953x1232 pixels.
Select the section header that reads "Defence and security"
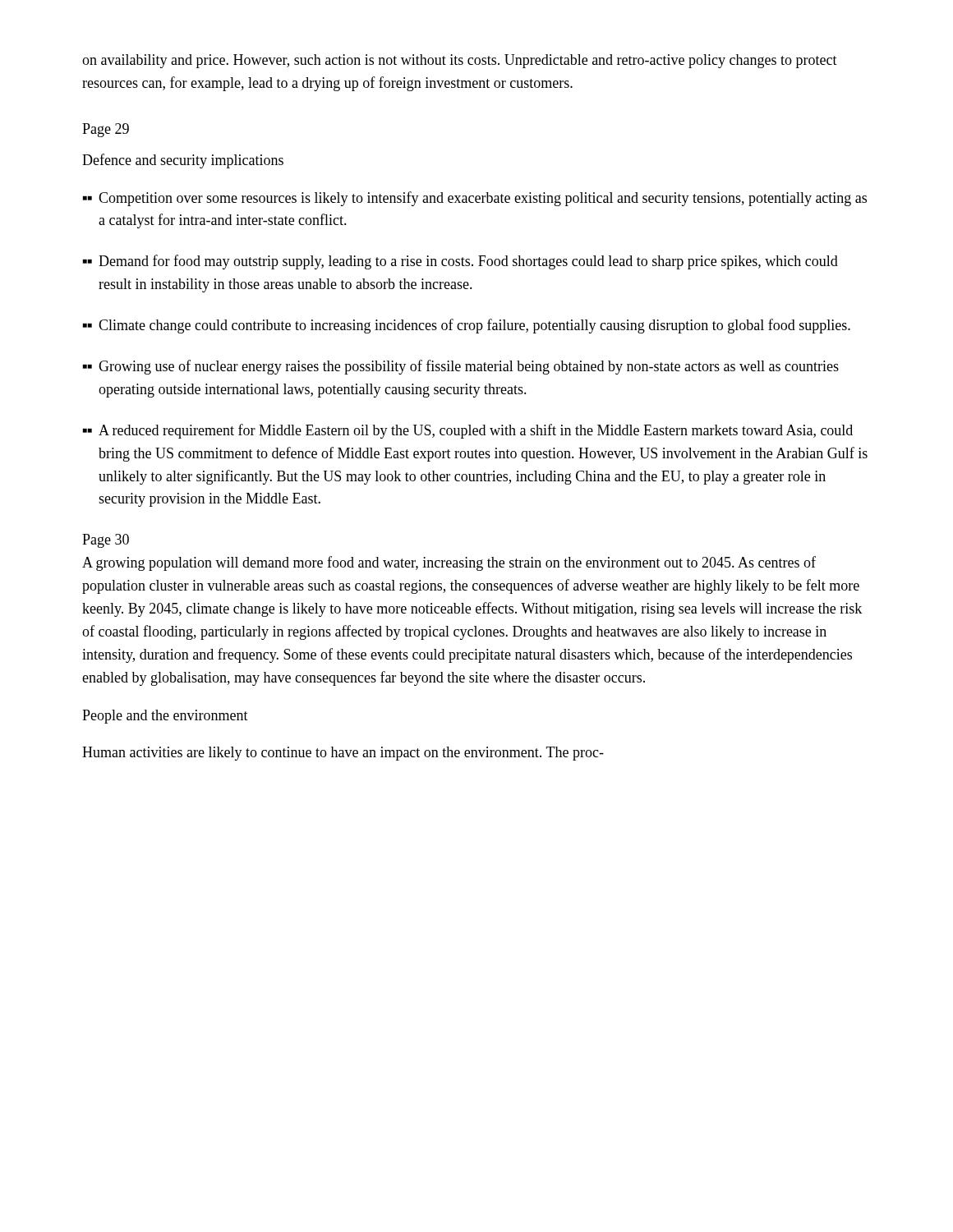183,160
